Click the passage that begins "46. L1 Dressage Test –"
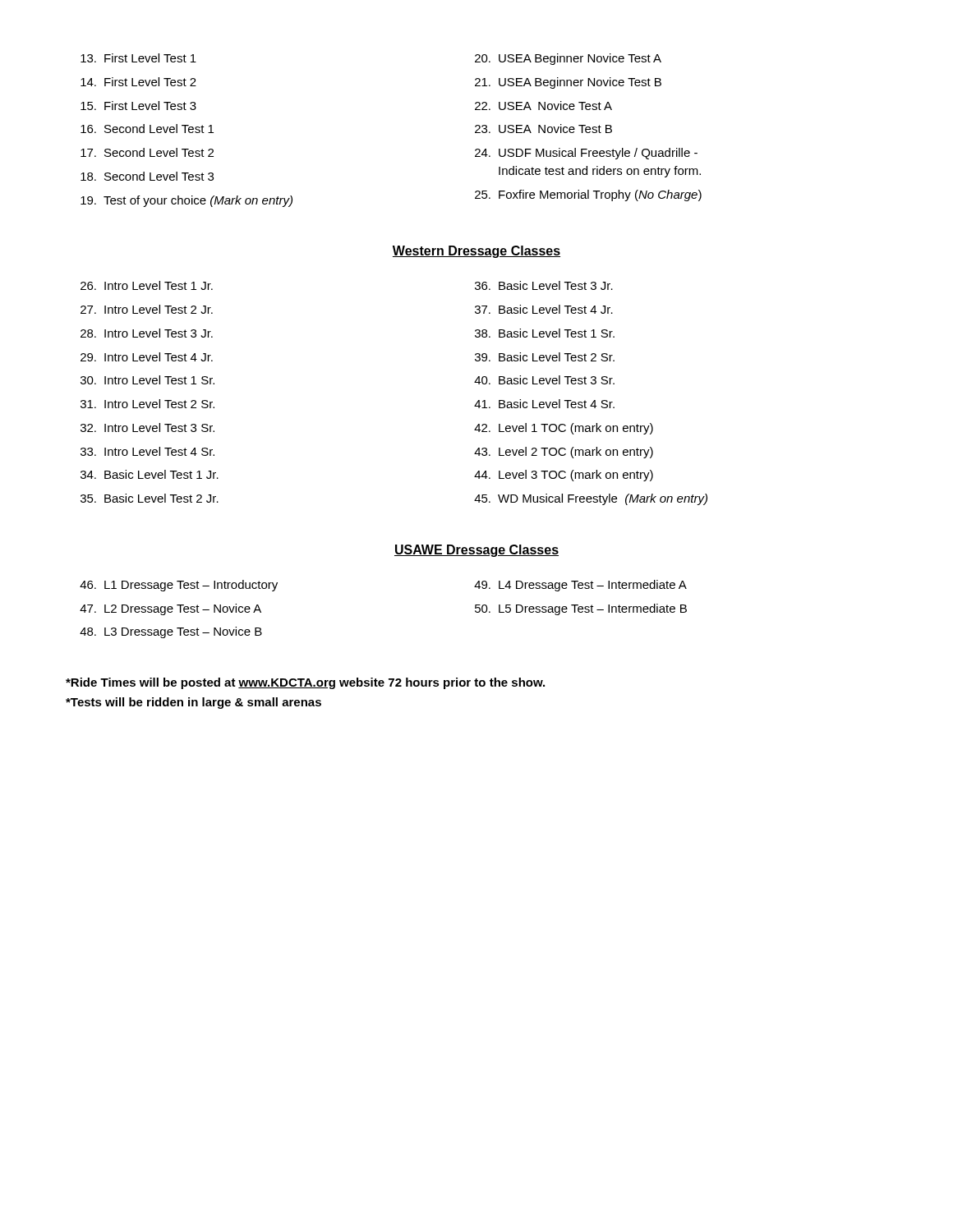953x1232 pixels. [x=263, y=585]
